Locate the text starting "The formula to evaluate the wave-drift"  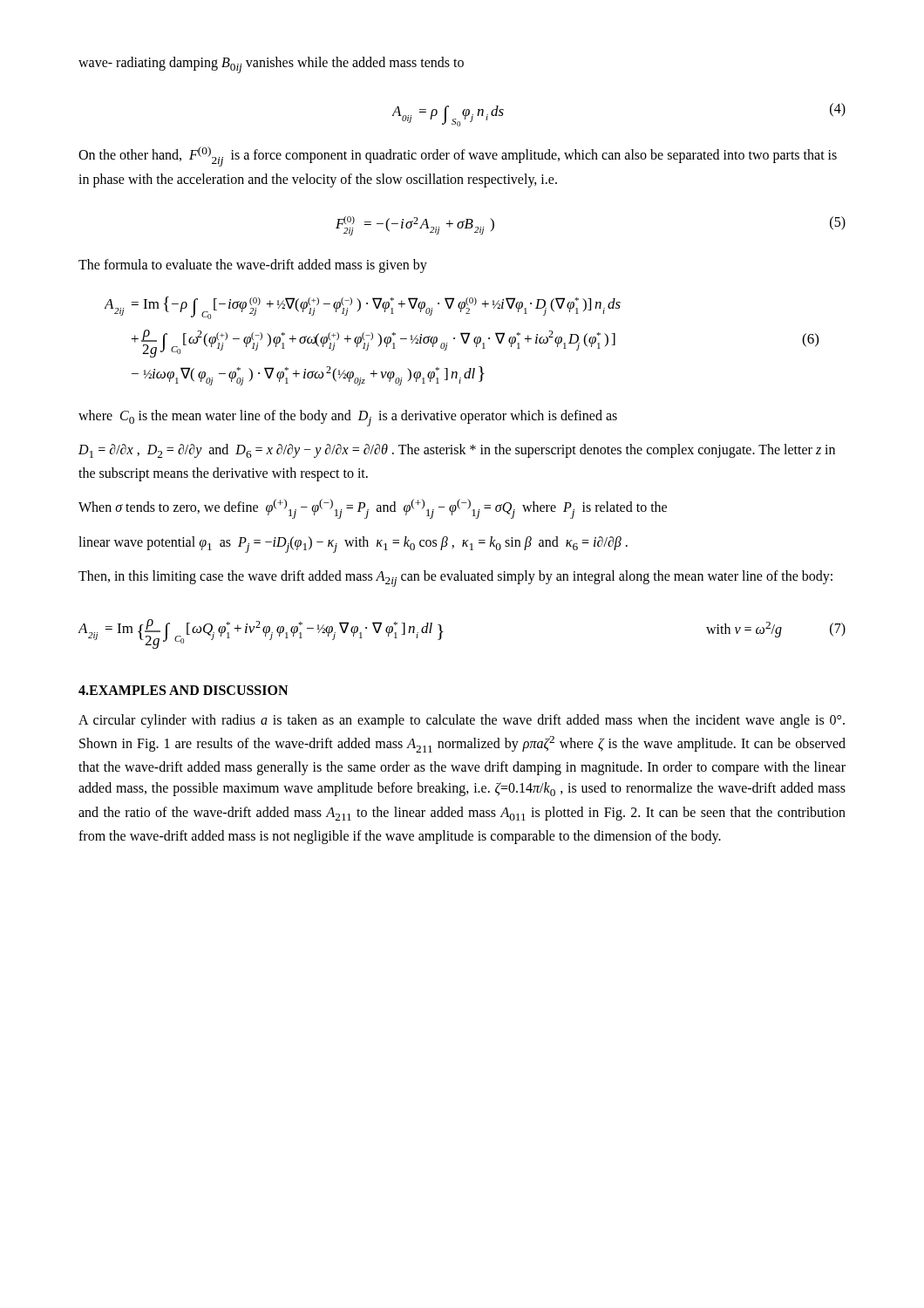(x=253, y=264)
